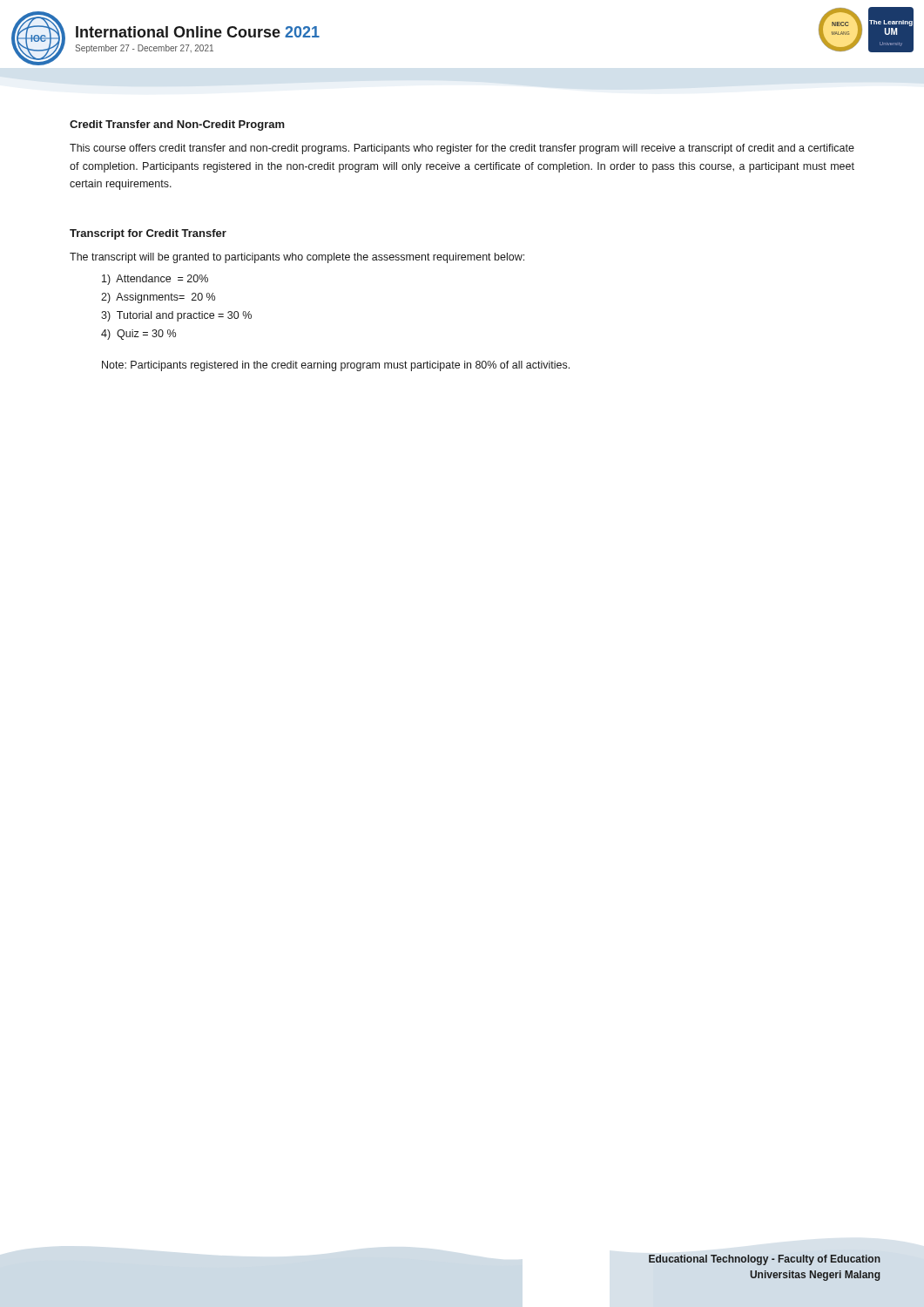Select the list item with the text "1) Attendance = 20%"
This screenshot has width=924, height=1307.
(x=155, y=278)
